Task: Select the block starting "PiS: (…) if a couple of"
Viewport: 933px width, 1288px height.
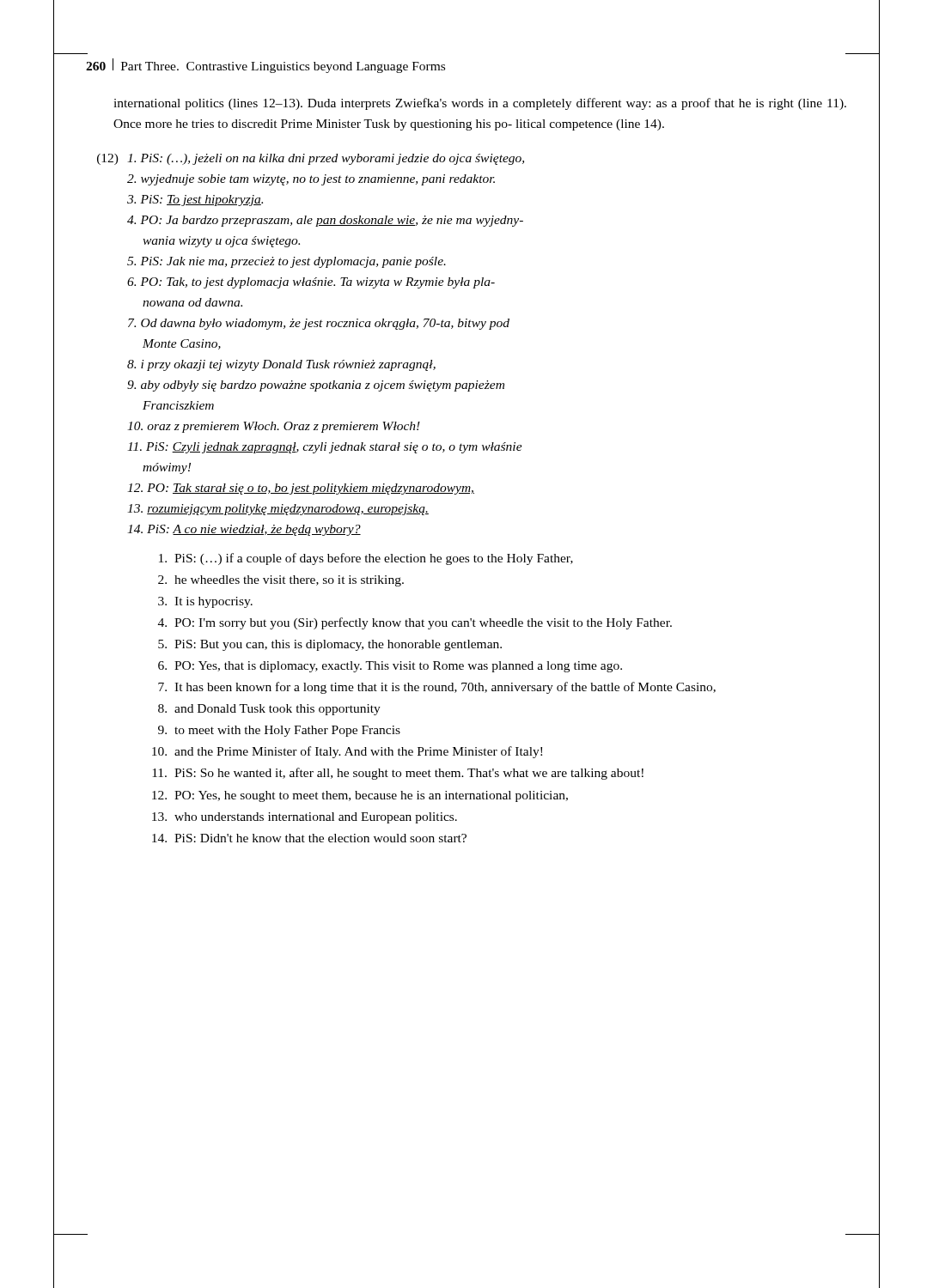Action: tap(494, 698)
